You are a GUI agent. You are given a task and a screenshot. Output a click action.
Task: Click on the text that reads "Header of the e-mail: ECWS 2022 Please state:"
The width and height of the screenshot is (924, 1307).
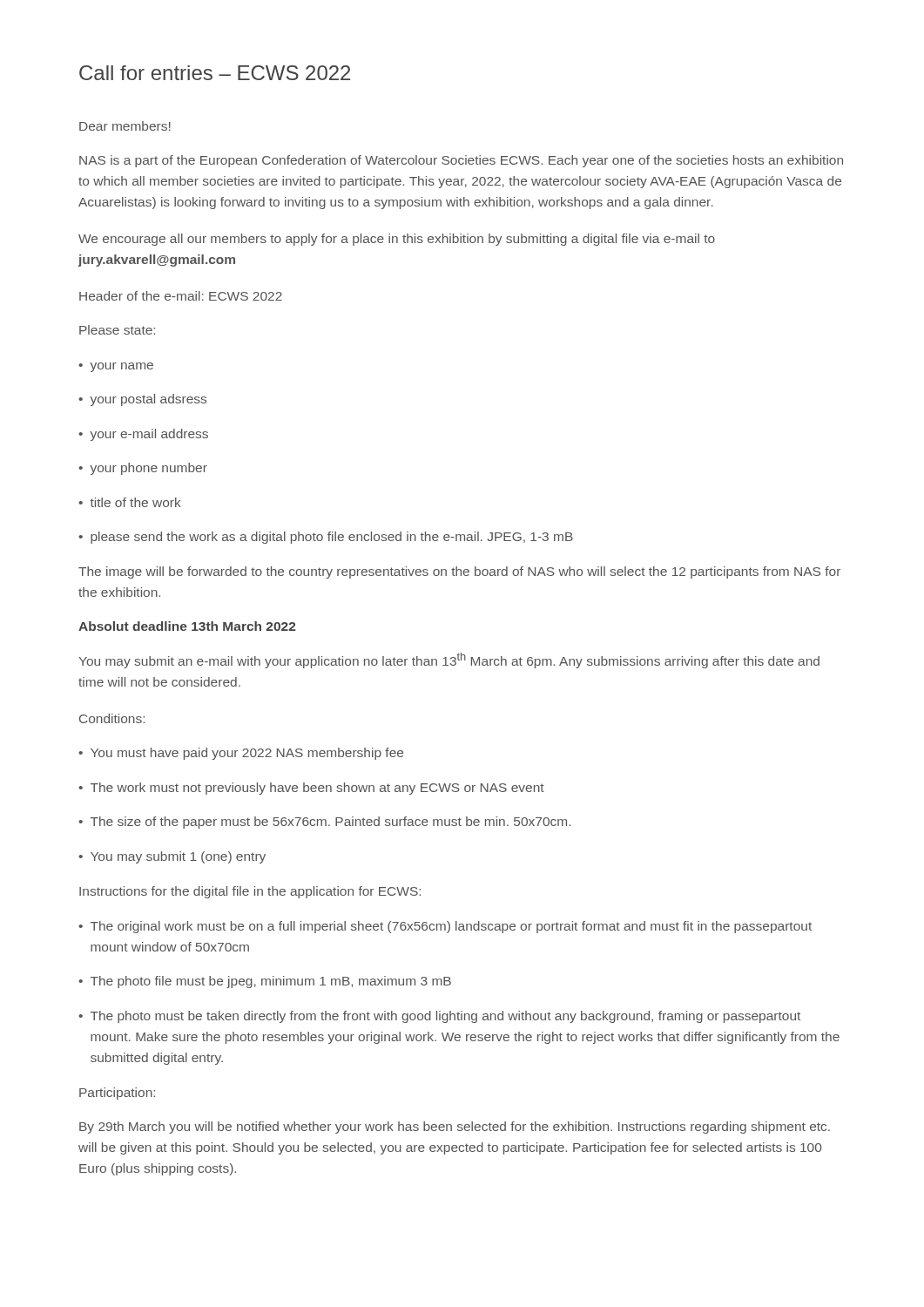coord(181,296)
